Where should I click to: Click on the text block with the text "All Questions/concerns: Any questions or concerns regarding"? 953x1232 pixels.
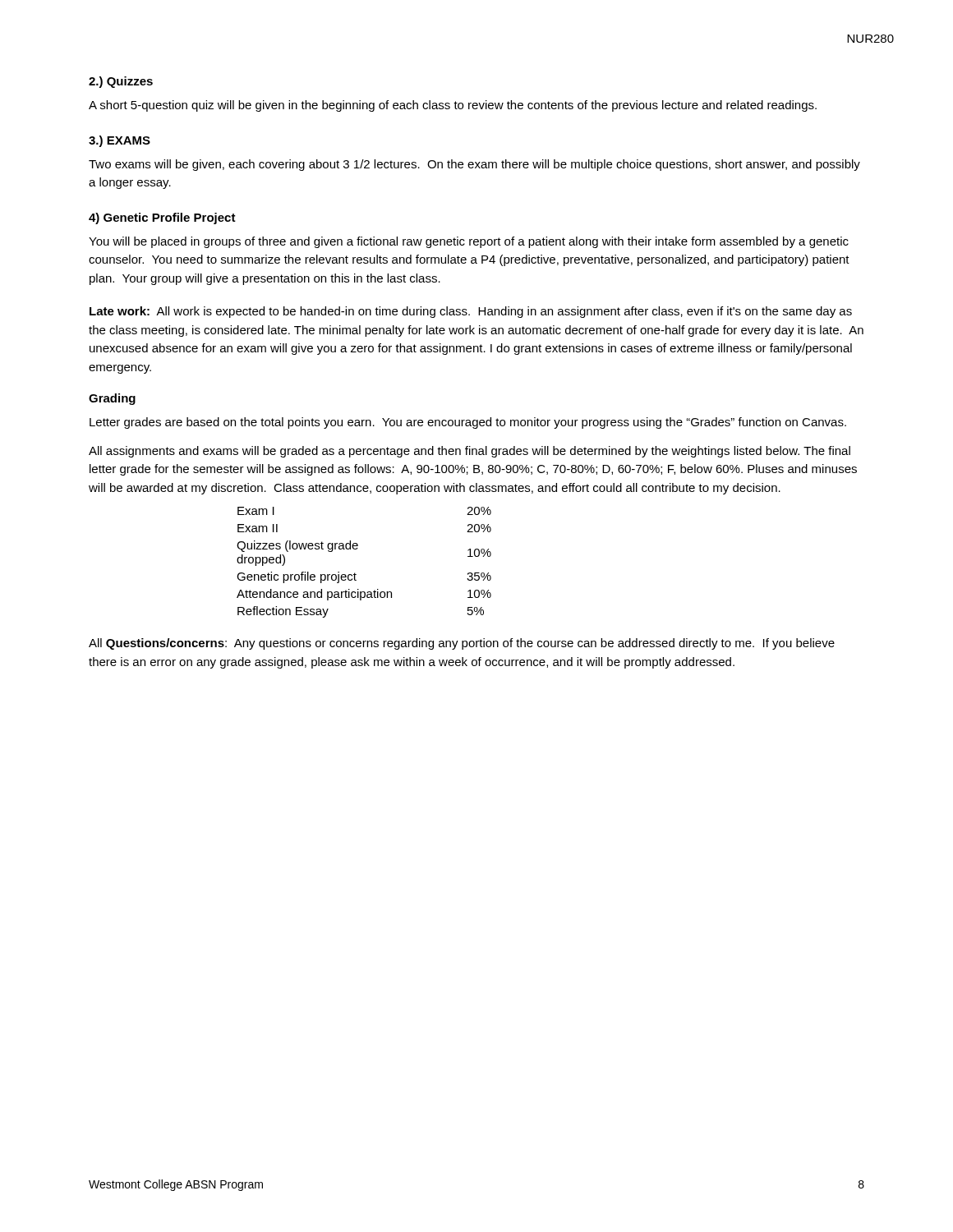pyautogui.click(x=462, y=652)
